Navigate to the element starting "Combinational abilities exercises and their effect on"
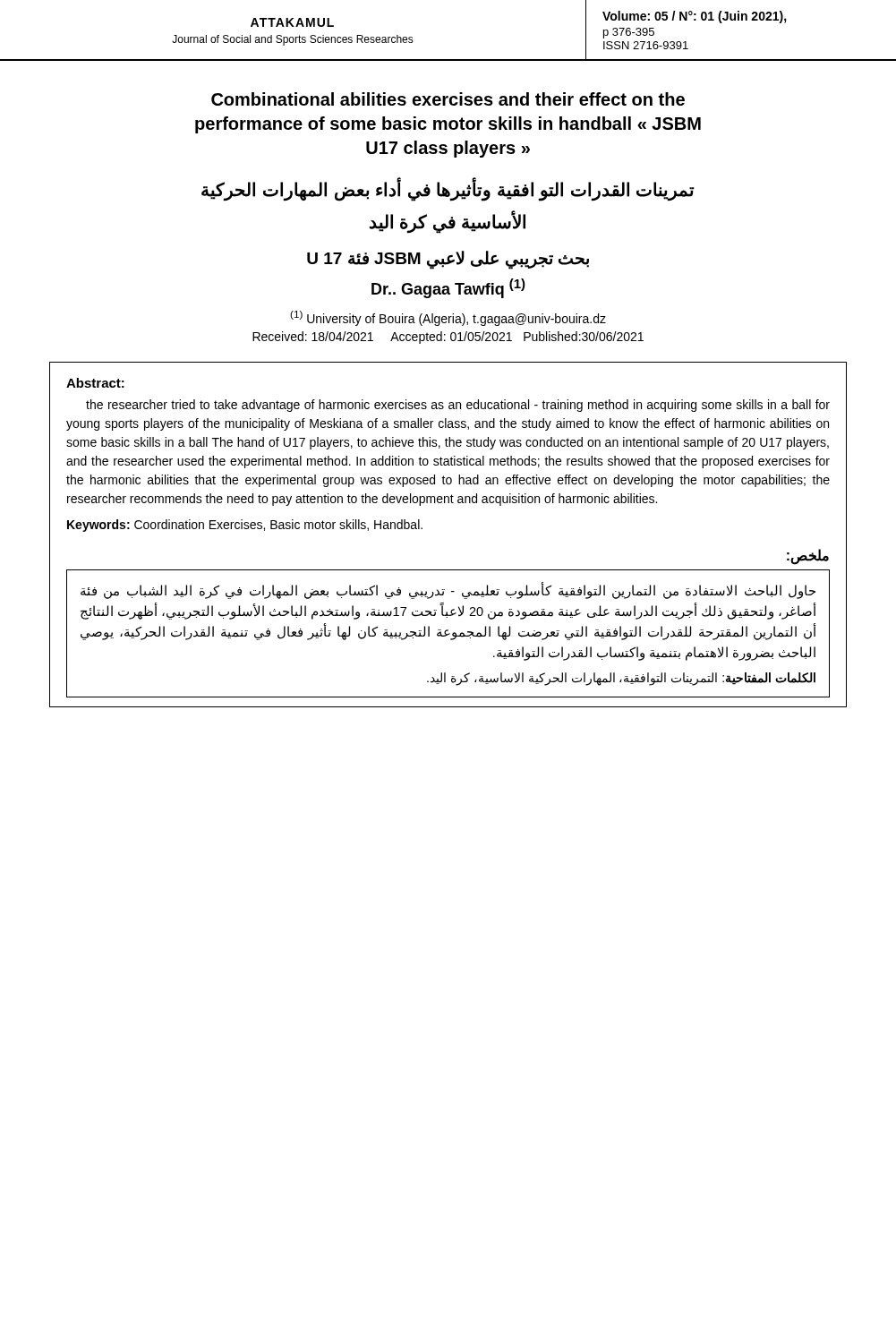Image resolution: width=896 pixels, height=1343 pixels. click(x=448, y=124)
